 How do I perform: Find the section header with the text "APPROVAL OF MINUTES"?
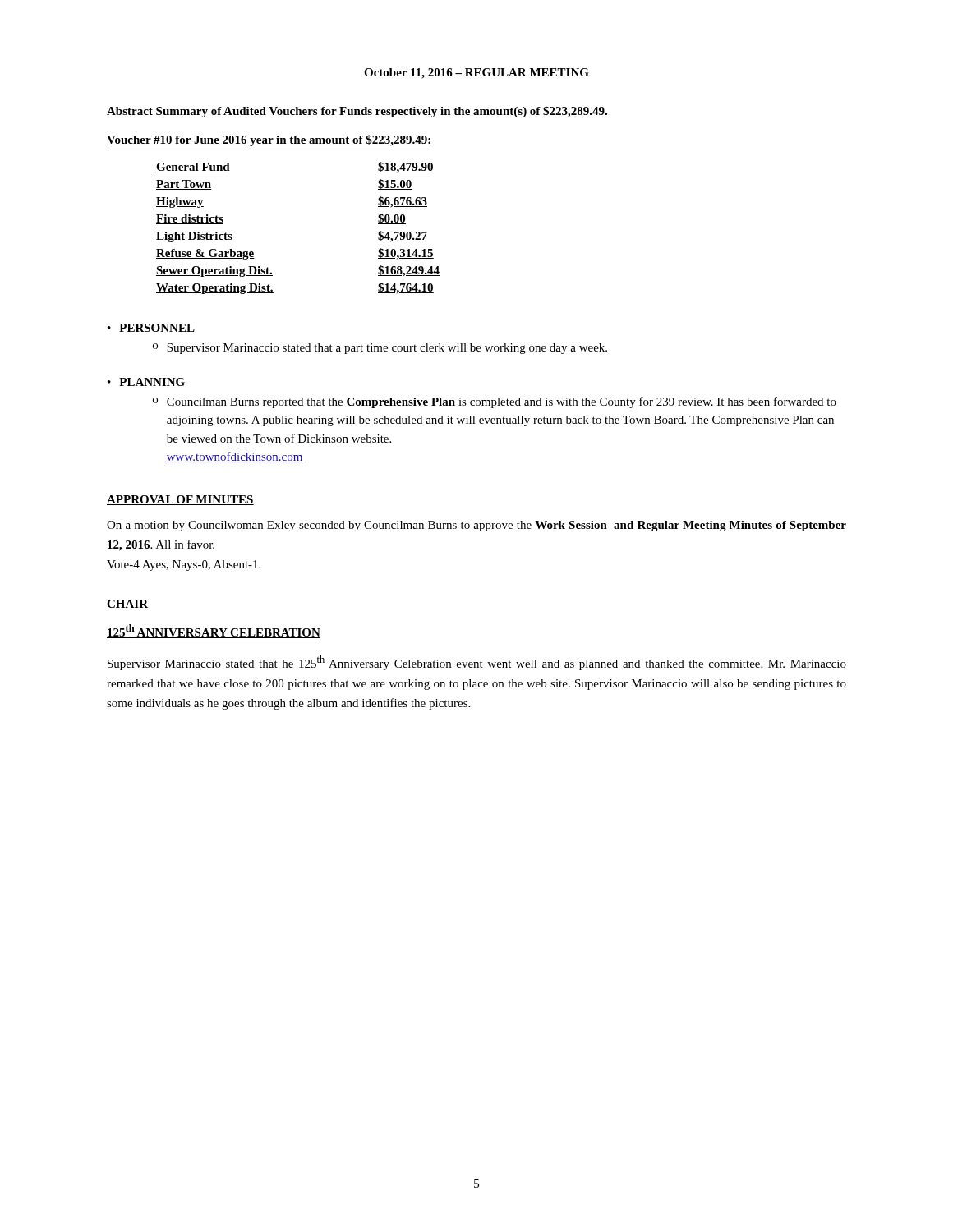[x=180, y=499]
